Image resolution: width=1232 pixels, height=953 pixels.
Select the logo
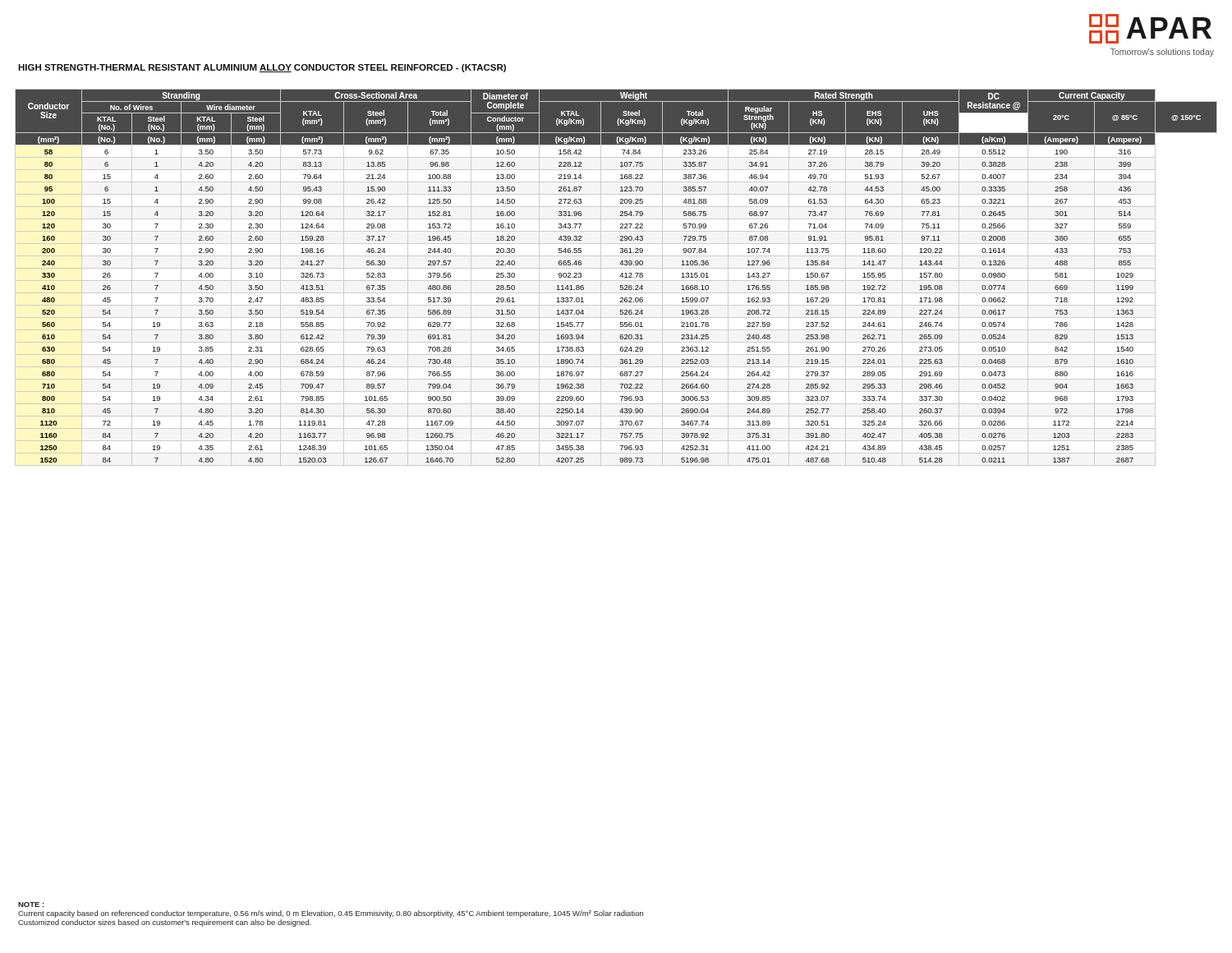(x=1151, y=34)
